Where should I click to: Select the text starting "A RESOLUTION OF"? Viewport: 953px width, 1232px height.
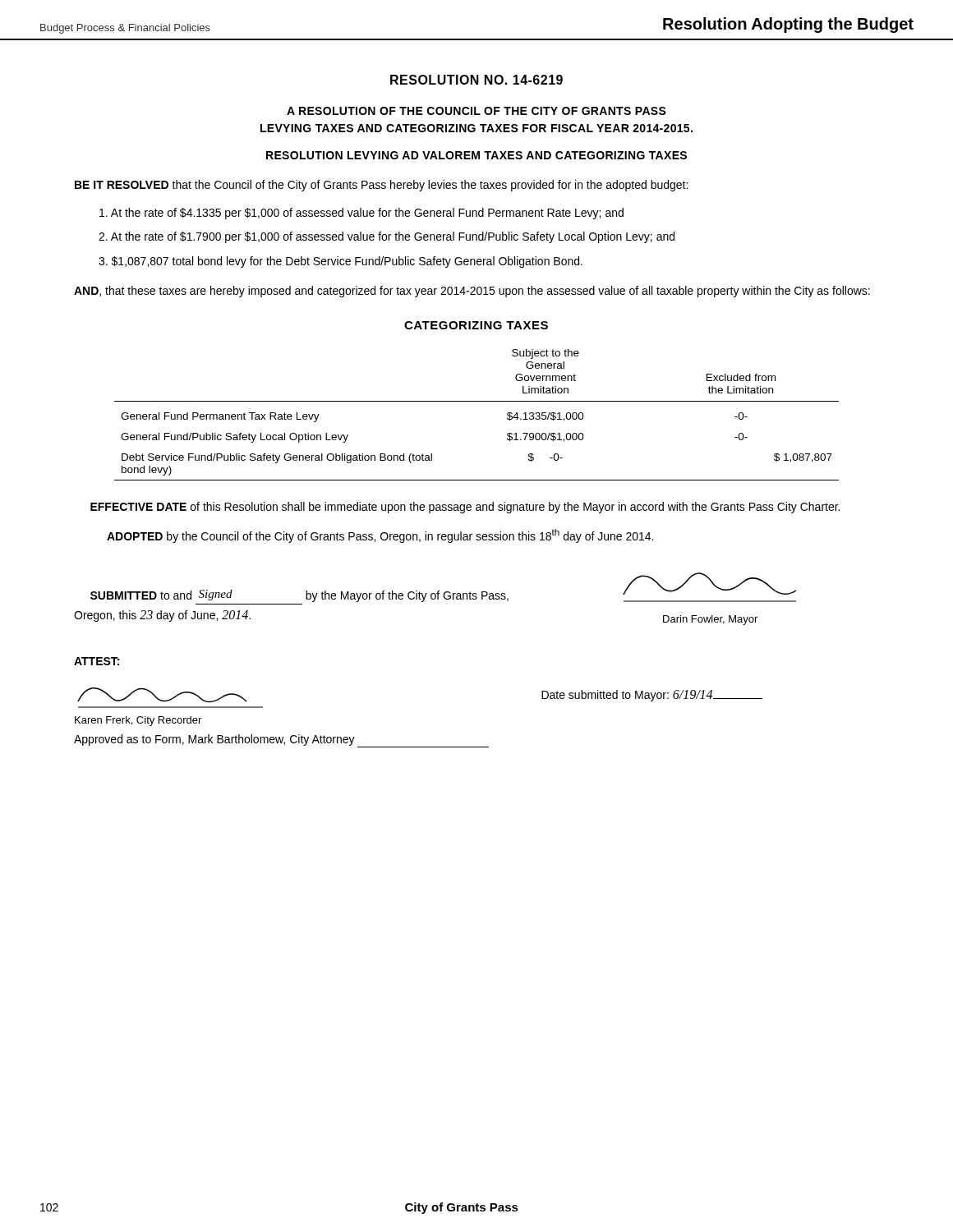pyautogui.click(x=476, y=120)
